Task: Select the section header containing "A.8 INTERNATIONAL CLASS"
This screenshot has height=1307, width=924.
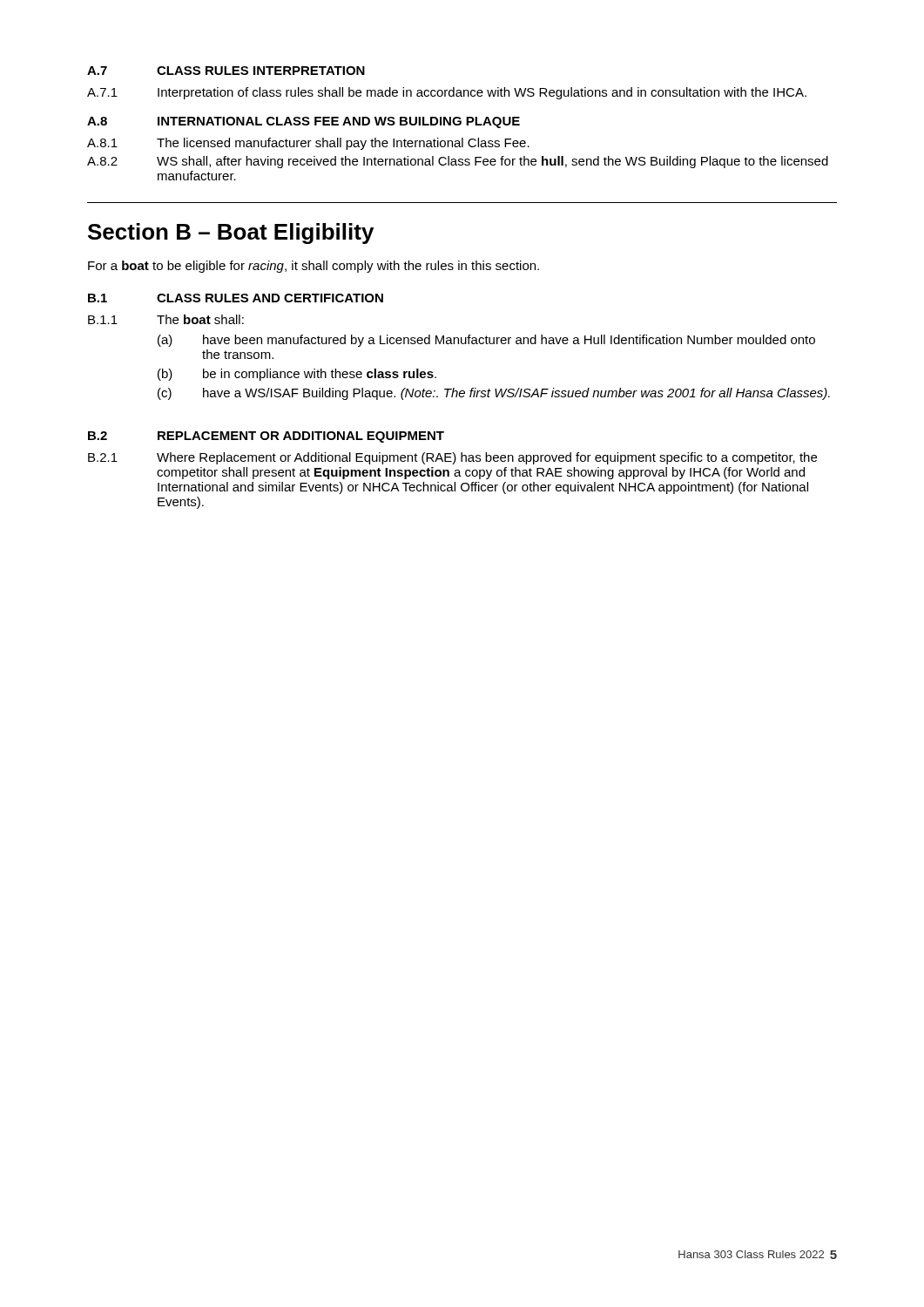Action: tap(462, 121)
